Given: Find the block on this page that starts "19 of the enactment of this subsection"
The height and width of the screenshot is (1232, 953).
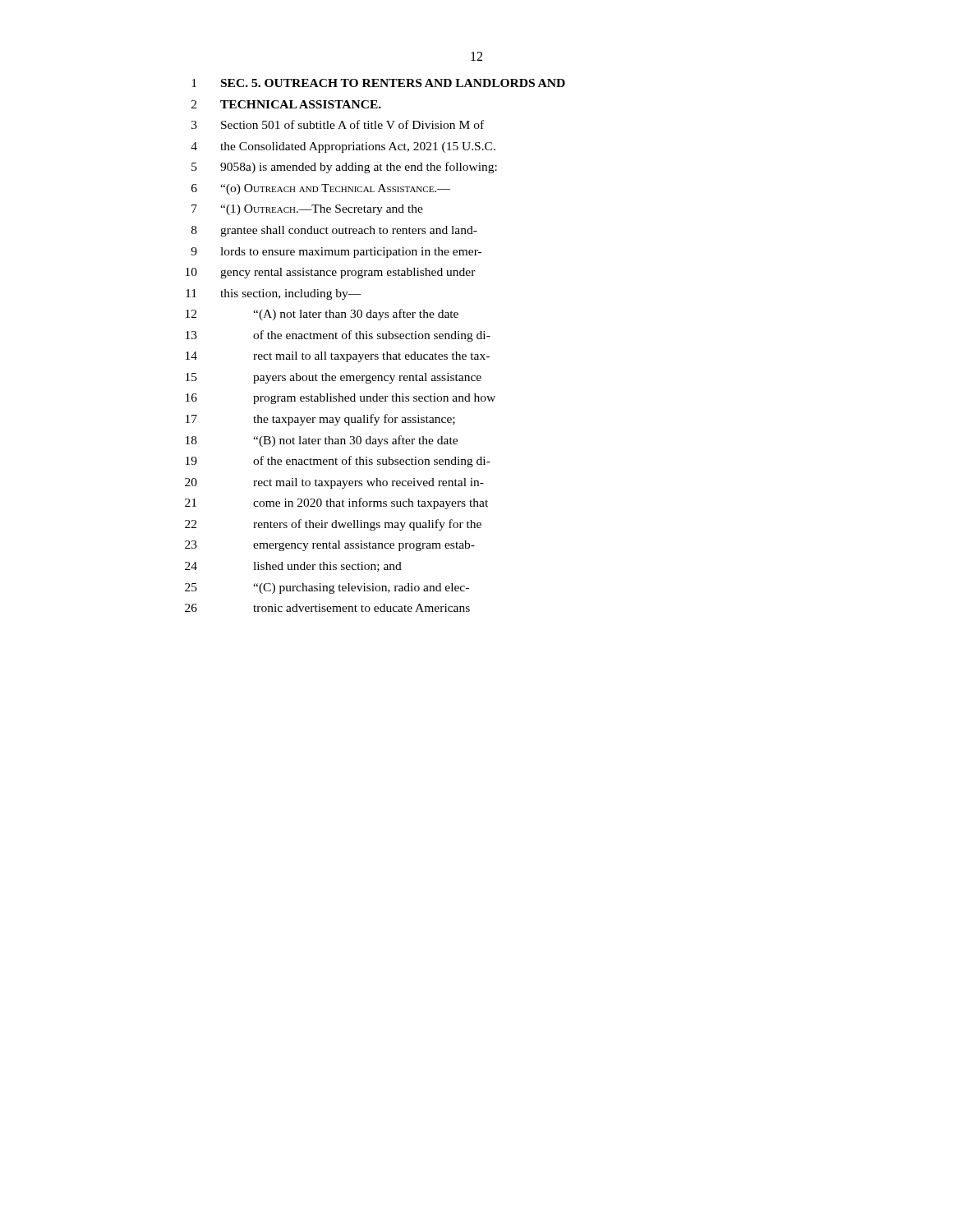Looking at the screenshot, I should (x=493, y=461).
